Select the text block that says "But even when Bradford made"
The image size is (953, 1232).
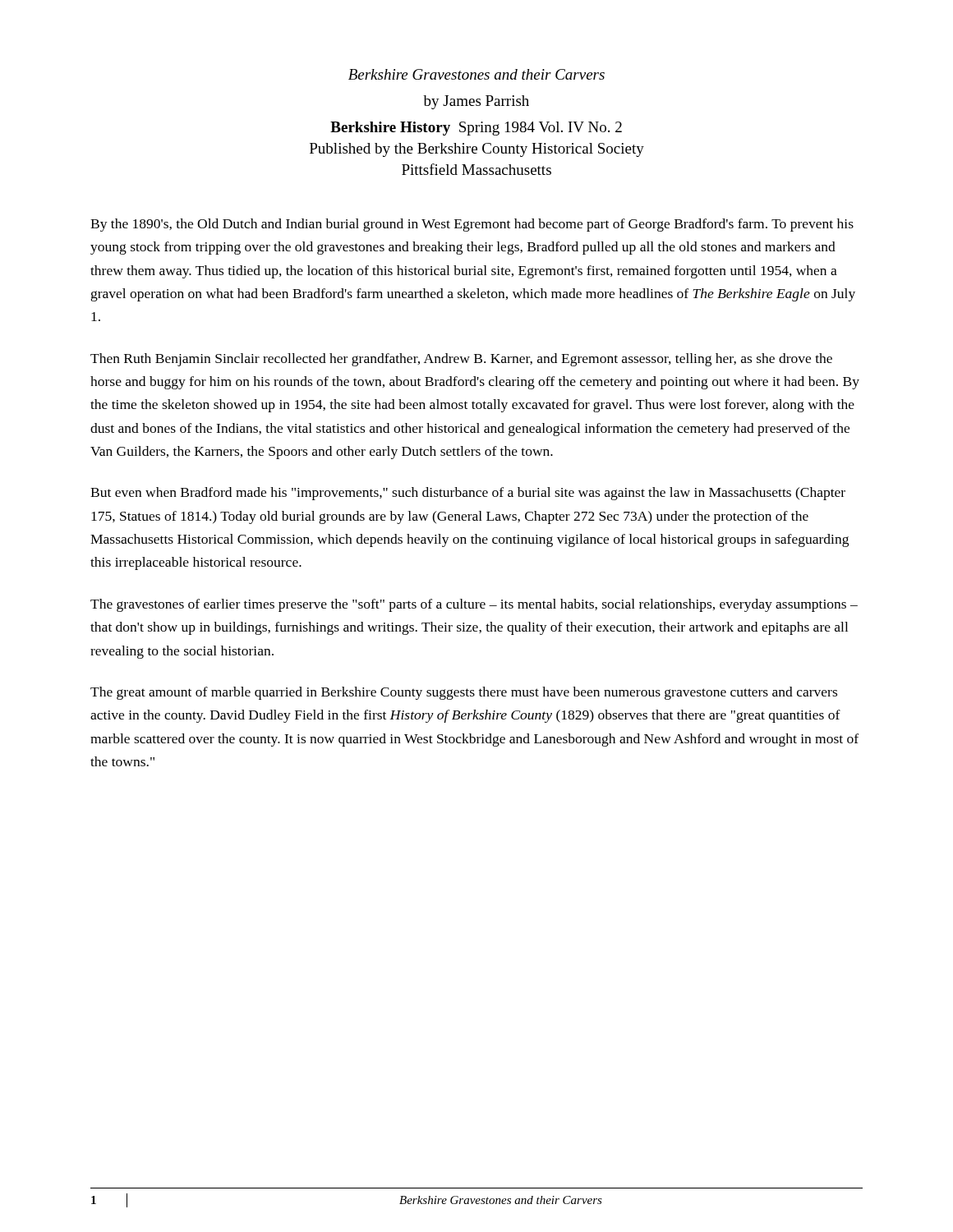click(x=470, y=527)
